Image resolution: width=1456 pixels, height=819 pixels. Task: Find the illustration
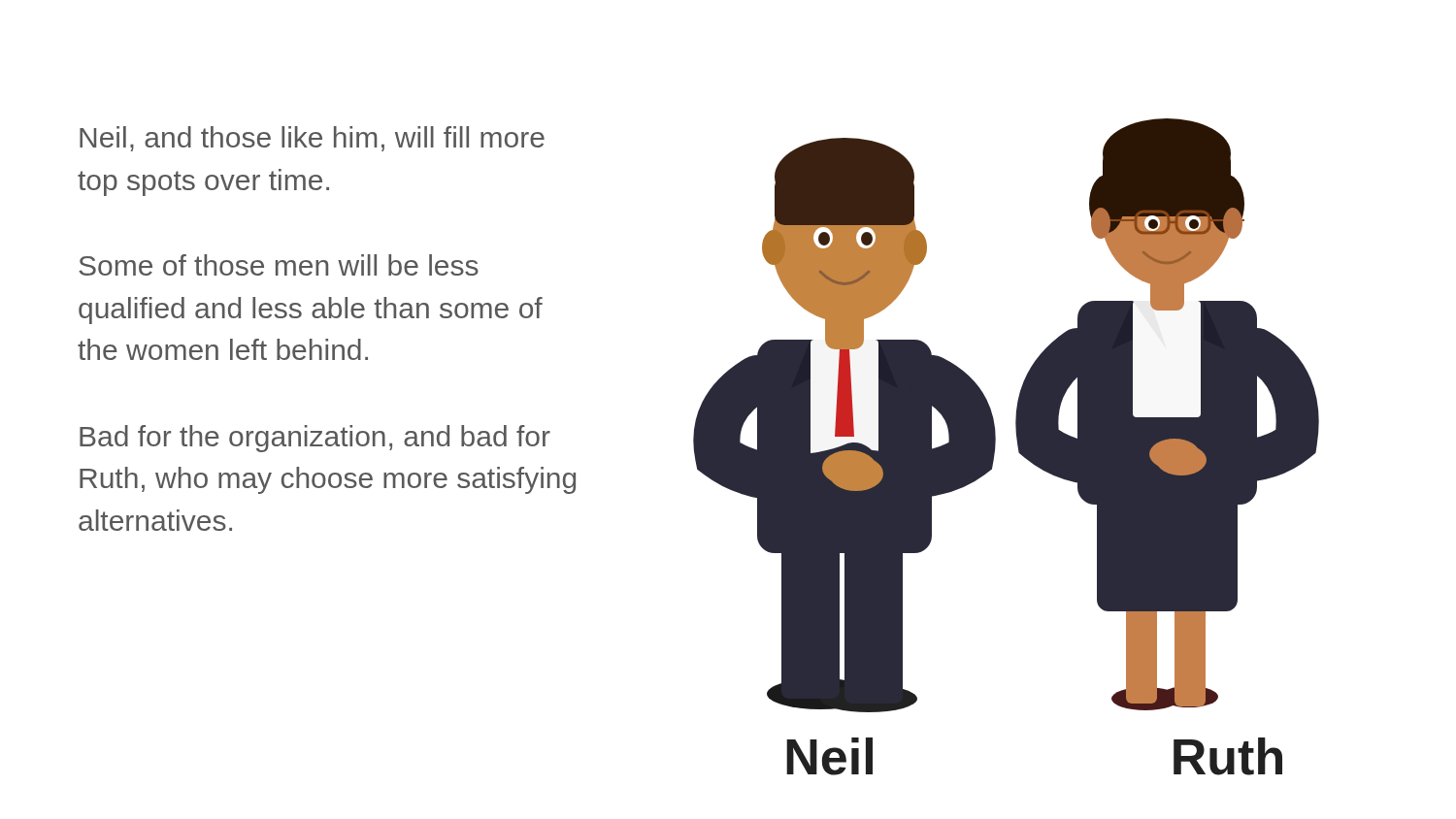click(1029, 369)
